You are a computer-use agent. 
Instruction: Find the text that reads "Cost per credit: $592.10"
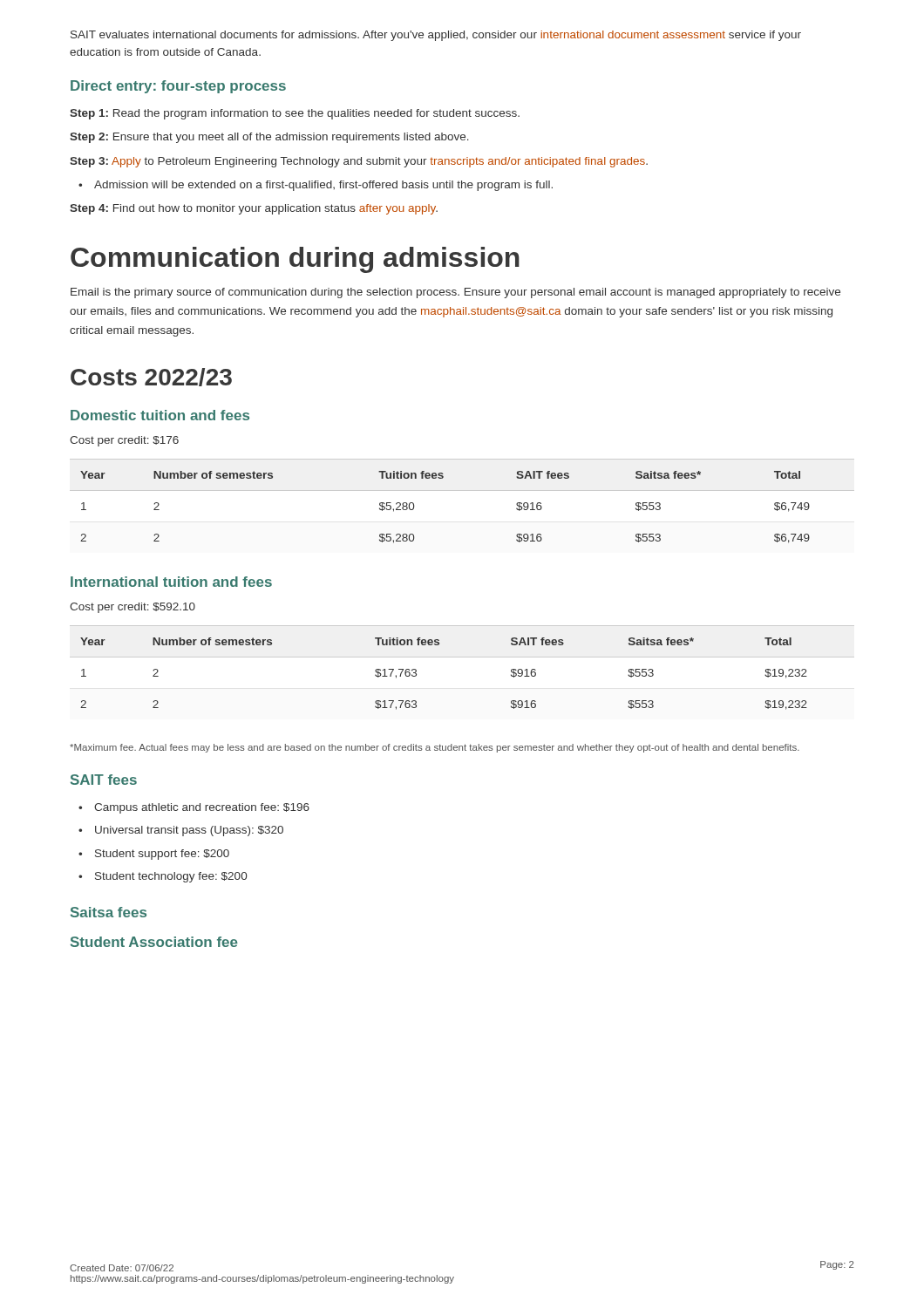[133, 607]
